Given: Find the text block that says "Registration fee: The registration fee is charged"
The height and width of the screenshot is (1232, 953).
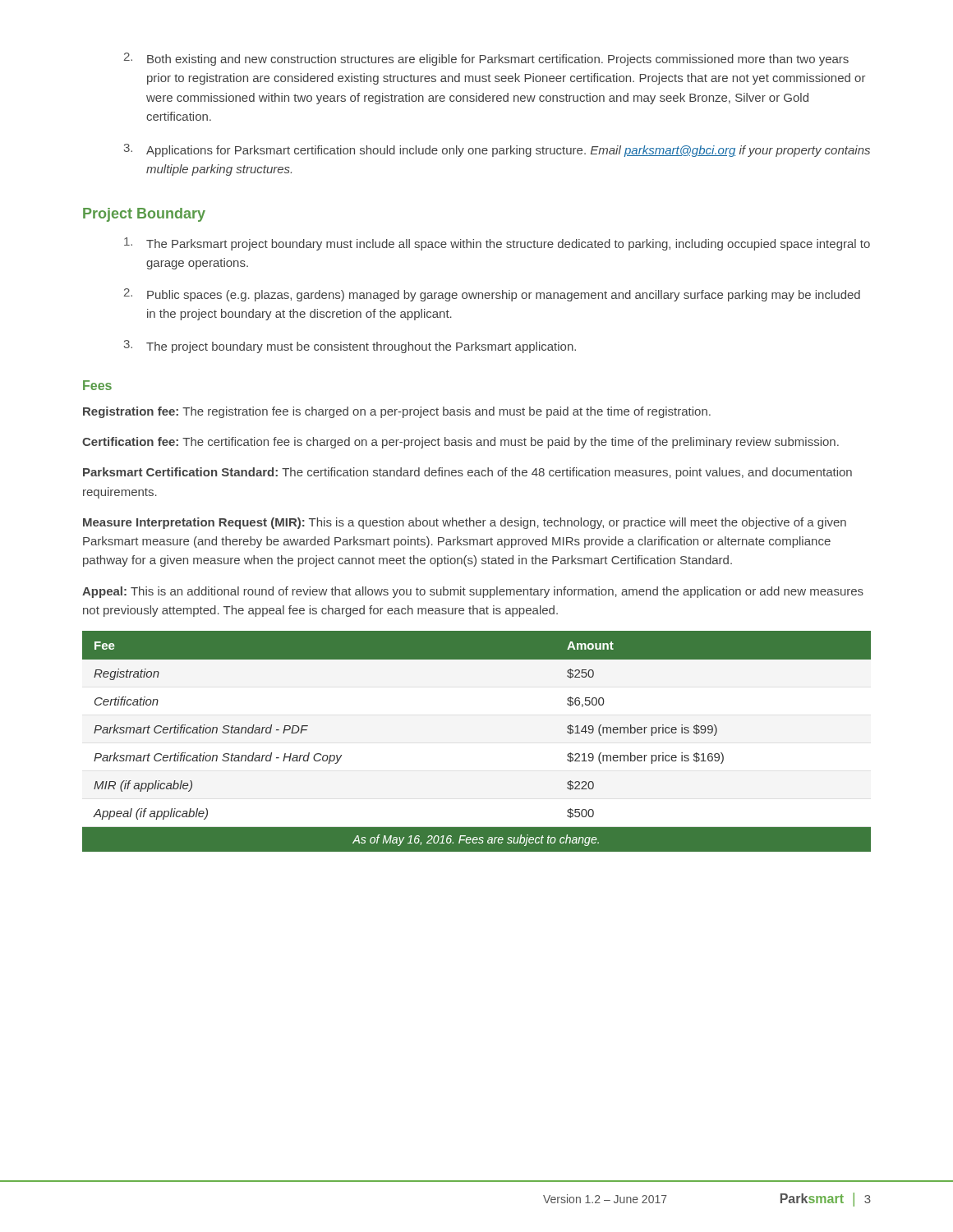Looking at the screenshot, I should click(x=397, y=411).
